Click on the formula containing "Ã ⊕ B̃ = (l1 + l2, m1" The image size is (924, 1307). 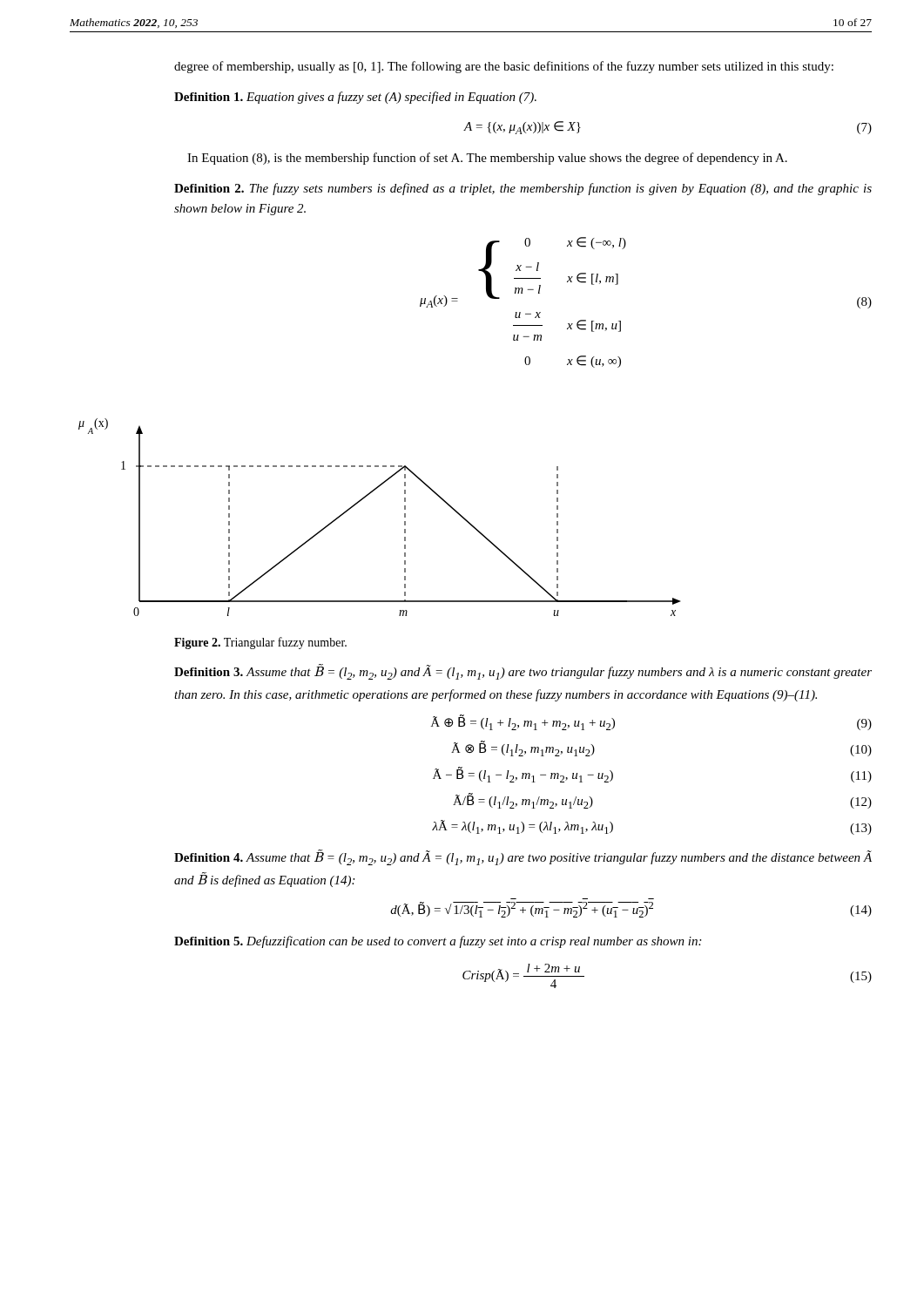click(x=513, y=724)
